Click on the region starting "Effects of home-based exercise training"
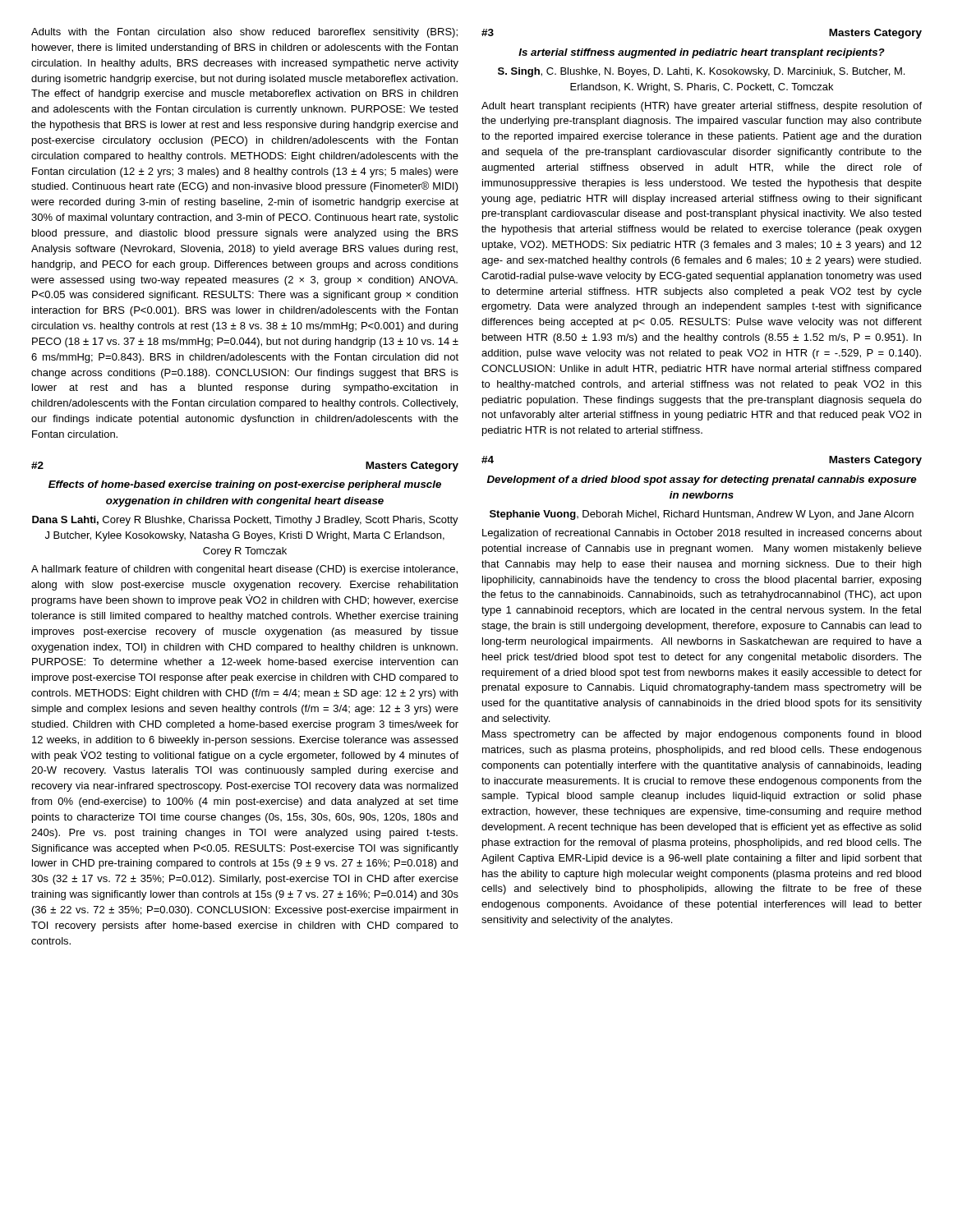953x1232 pixels. click(245, 492)
